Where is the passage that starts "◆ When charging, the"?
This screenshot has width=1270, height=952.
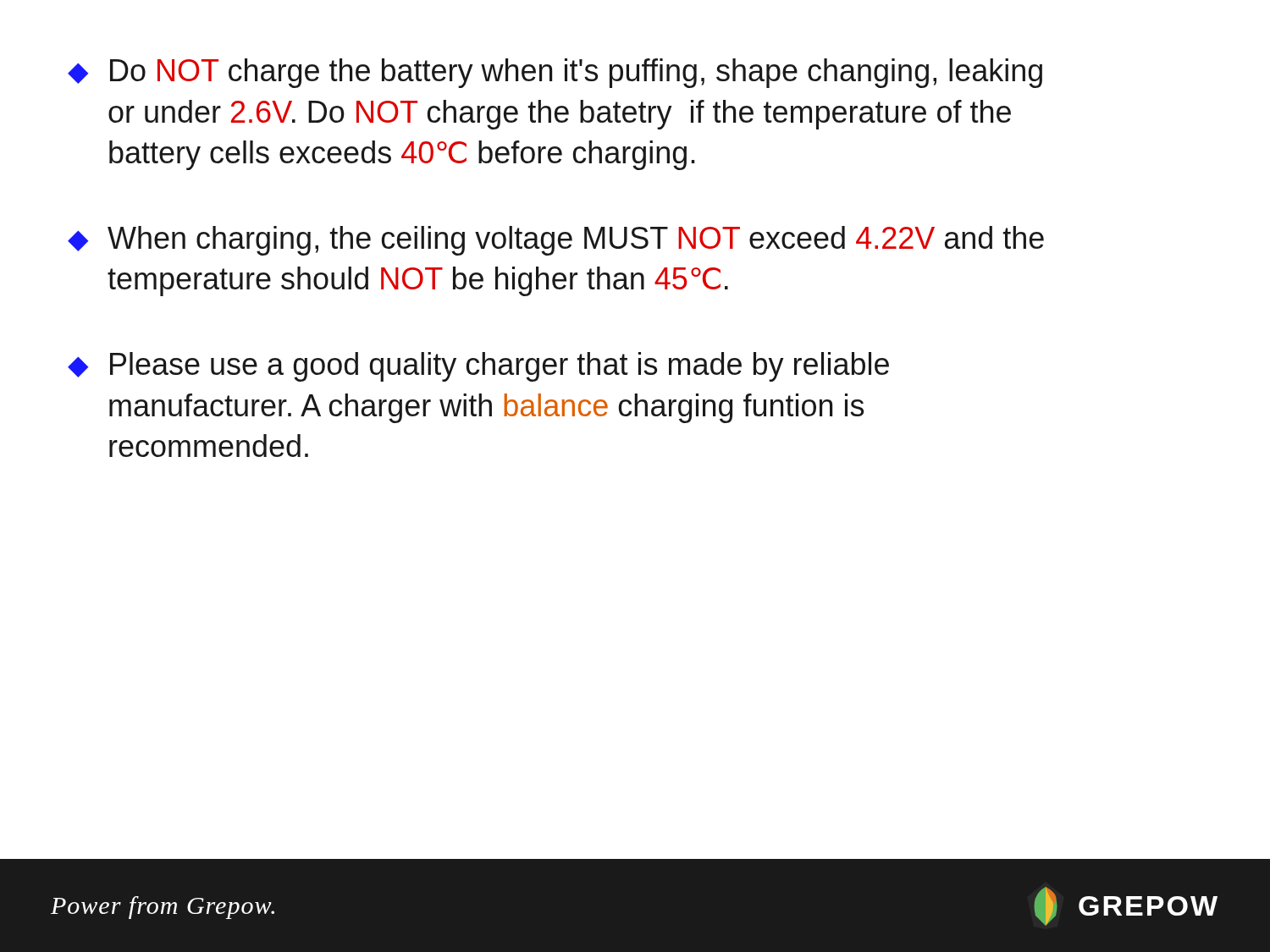pyautogui.click(x=556, y=259)
